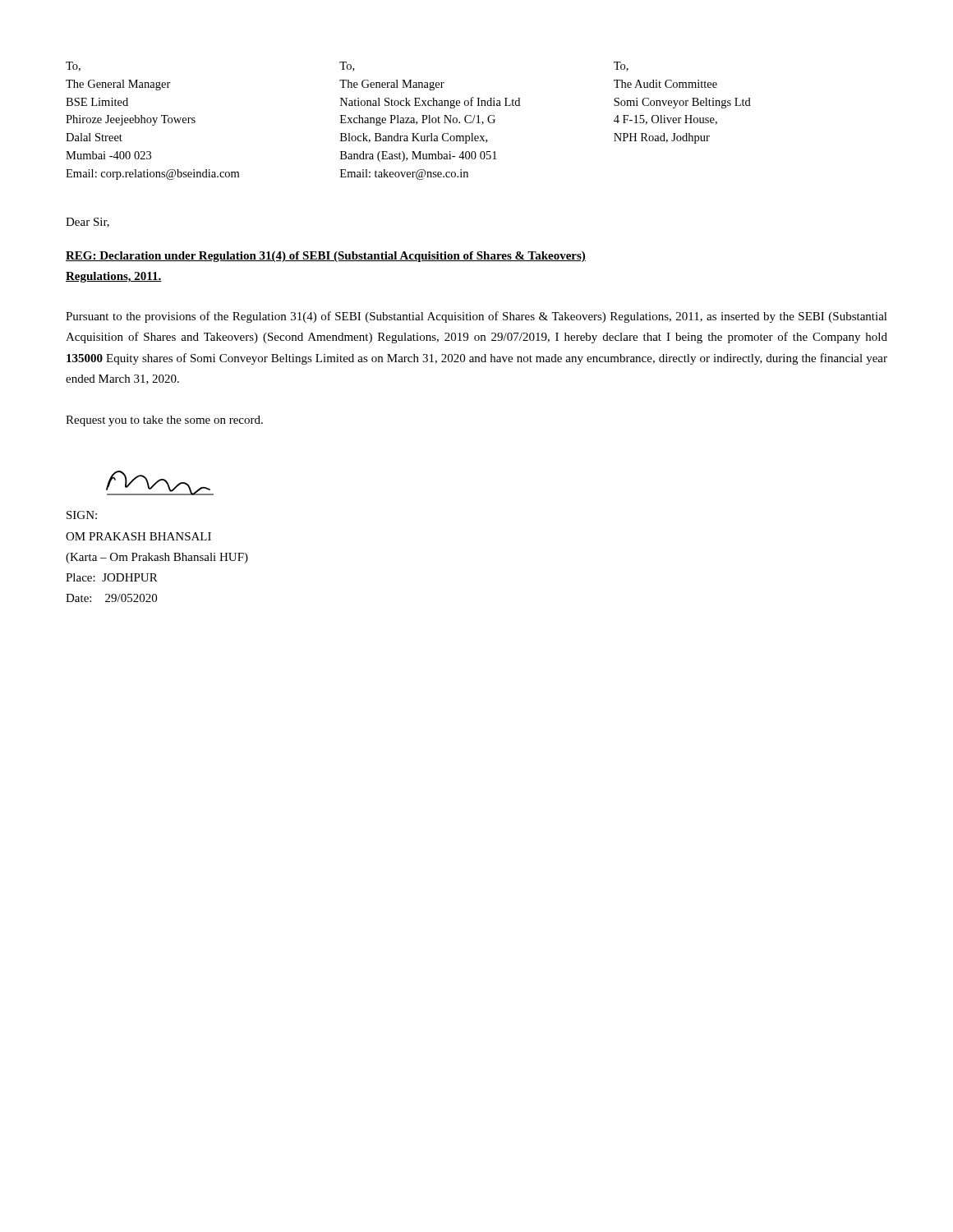This screenshot has width=953, height=1232.
Task: Navigate to the passage starting "To, The Audit Committee Somi Conveyor"
Action: 742,102
